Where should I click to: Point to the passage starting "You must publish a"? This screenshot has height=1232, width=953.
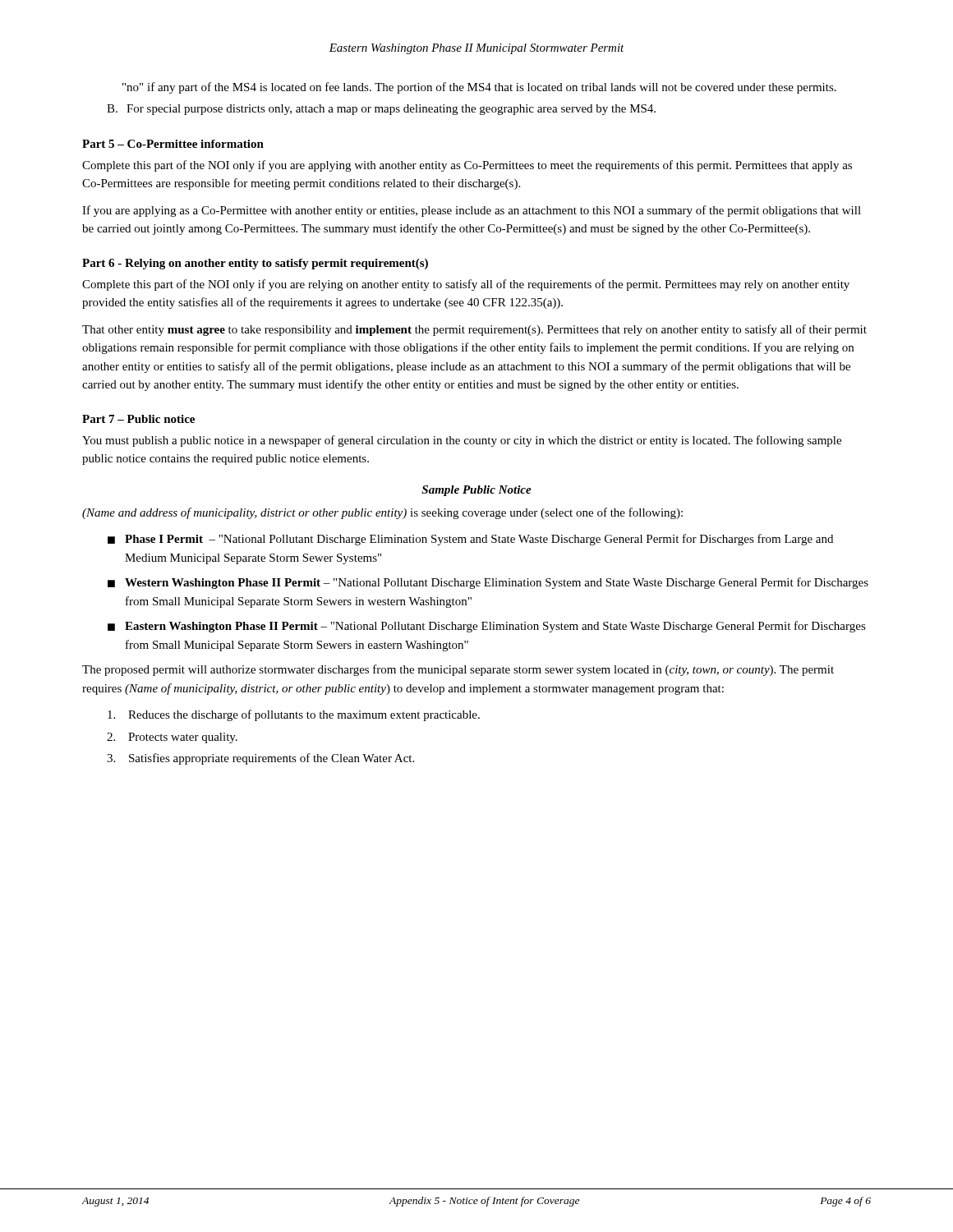462,449
